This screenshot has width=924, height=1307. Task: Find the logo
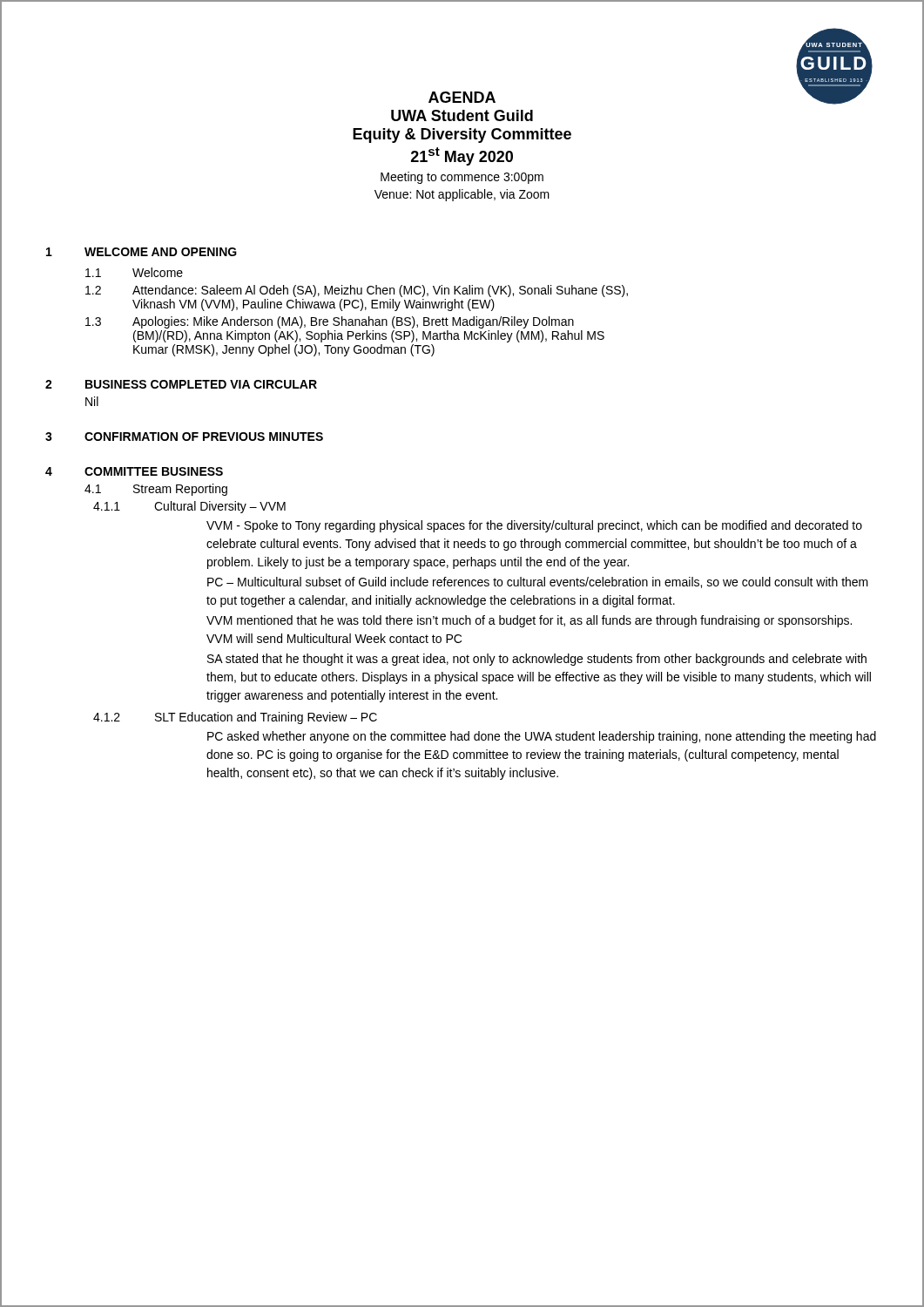click(835, 67)
